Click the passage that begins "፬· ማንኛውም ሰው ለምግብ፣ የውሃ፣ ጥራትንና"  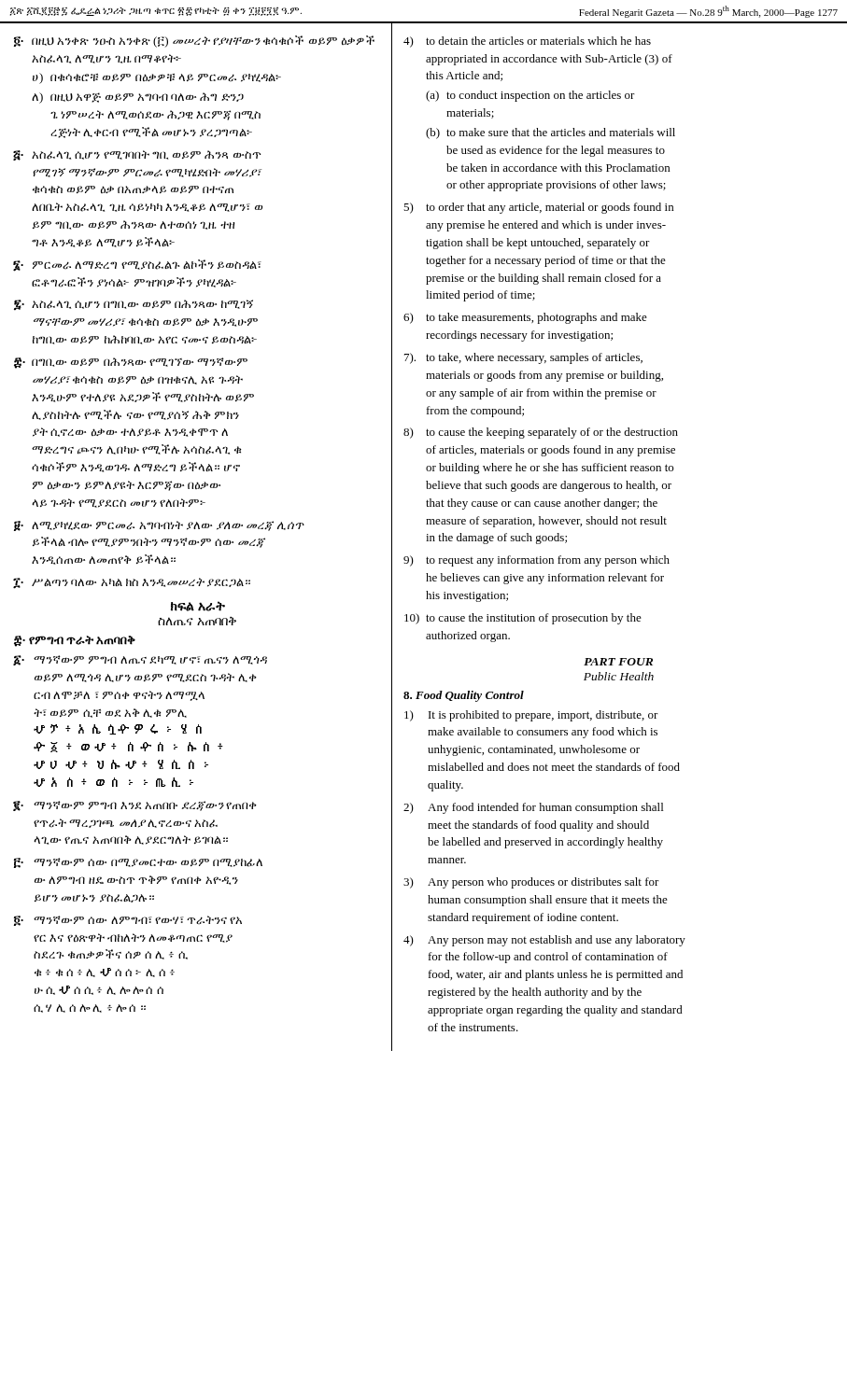tap(197, 964)
